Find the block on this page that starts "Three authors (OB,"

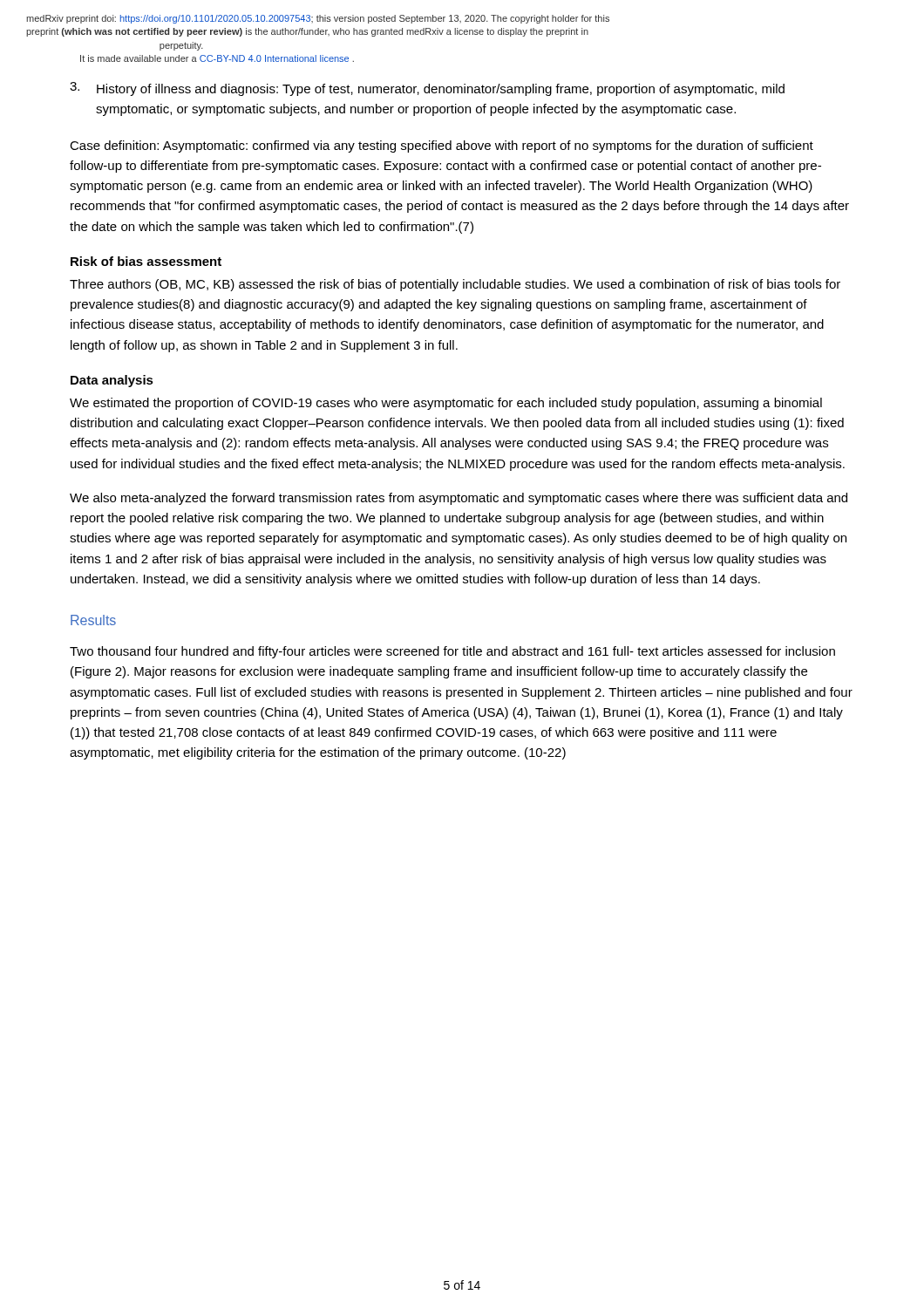pos(455,314)
